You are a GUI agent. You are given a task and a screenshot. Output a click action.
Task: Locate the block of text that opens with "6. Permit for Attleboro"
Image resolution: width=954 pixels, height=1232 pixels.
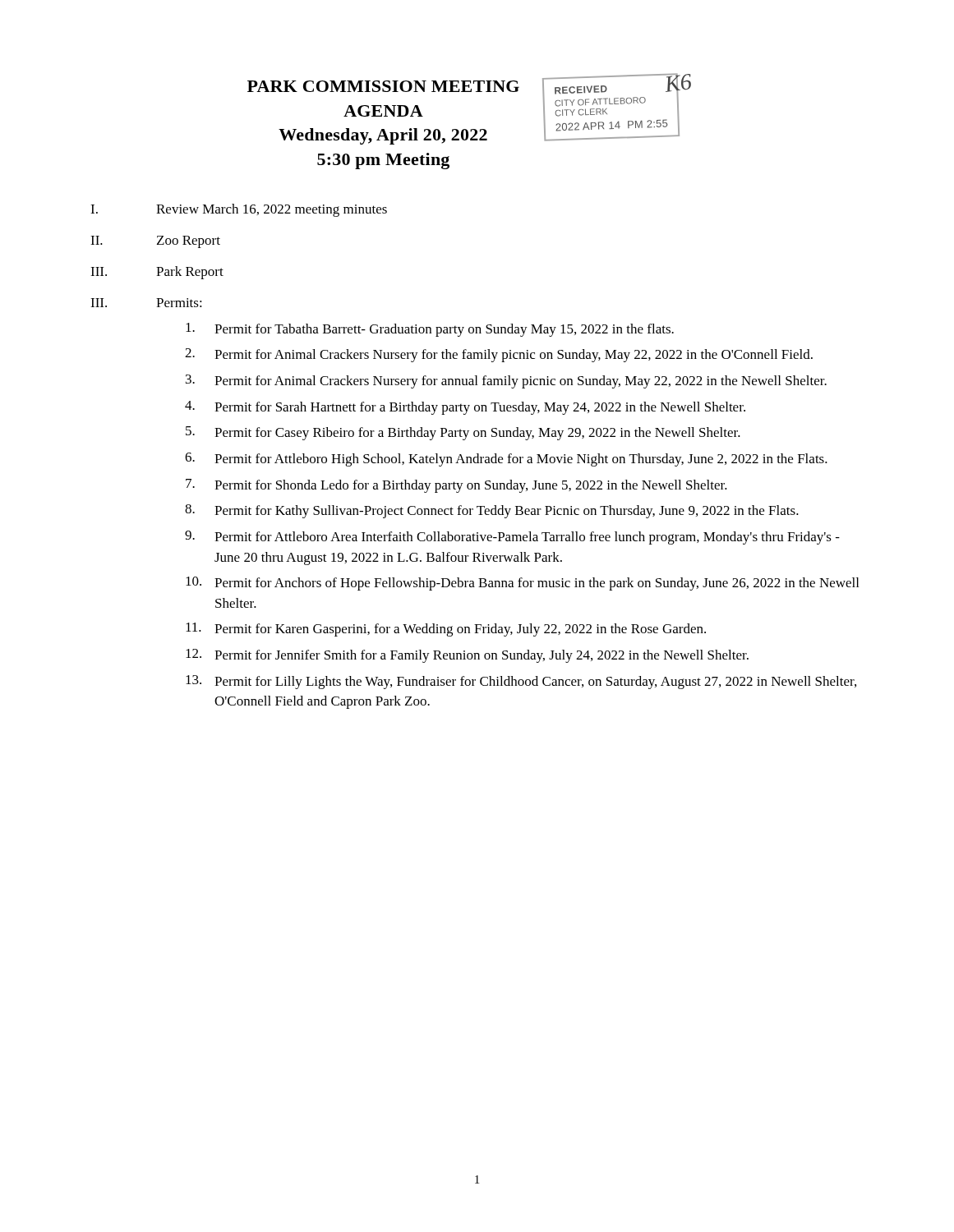506,459
